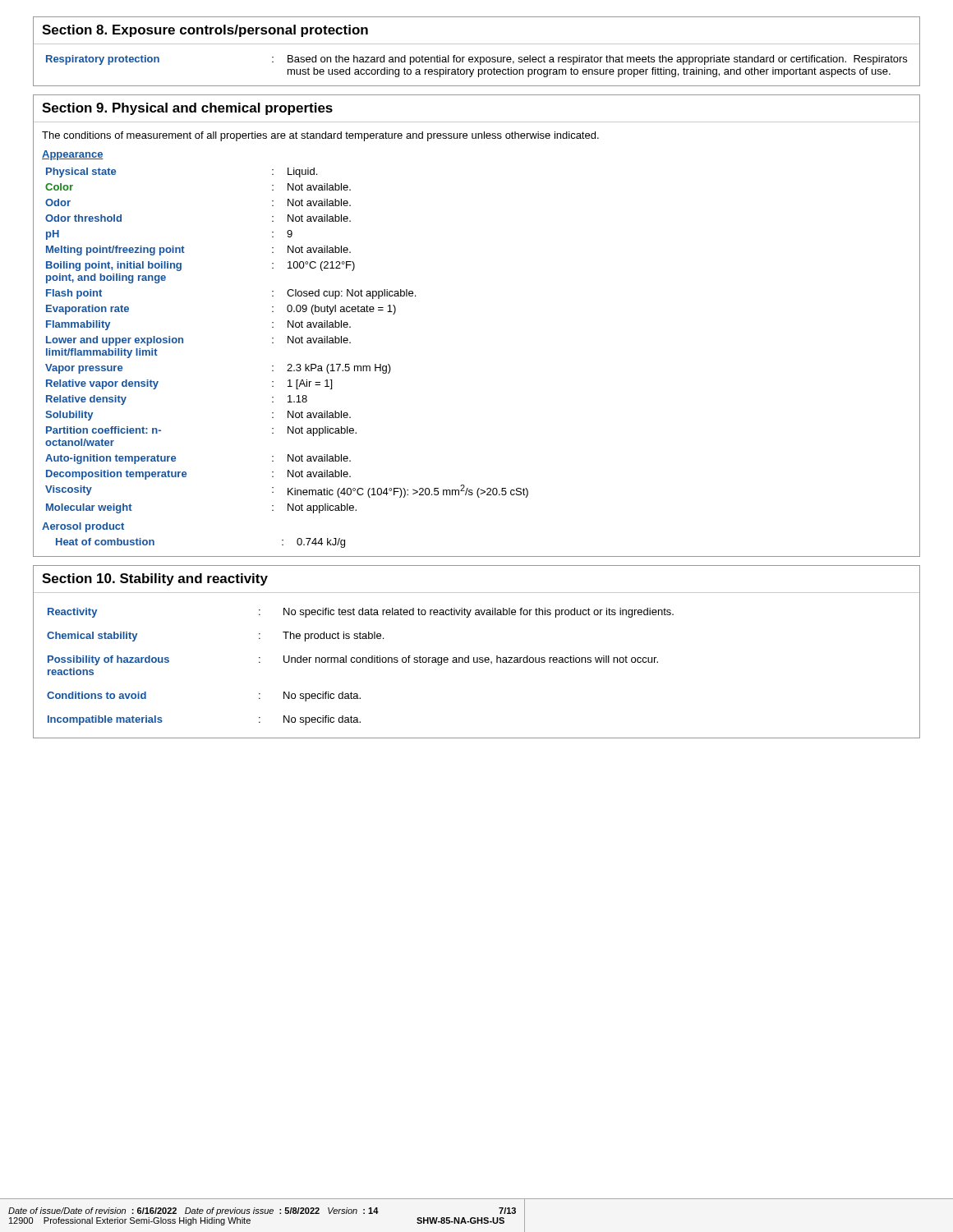Navigate to the element starting "Heat of combustion : 0.744 kJ/g"
Screen dimensions: 1232x953
point(105,542)
